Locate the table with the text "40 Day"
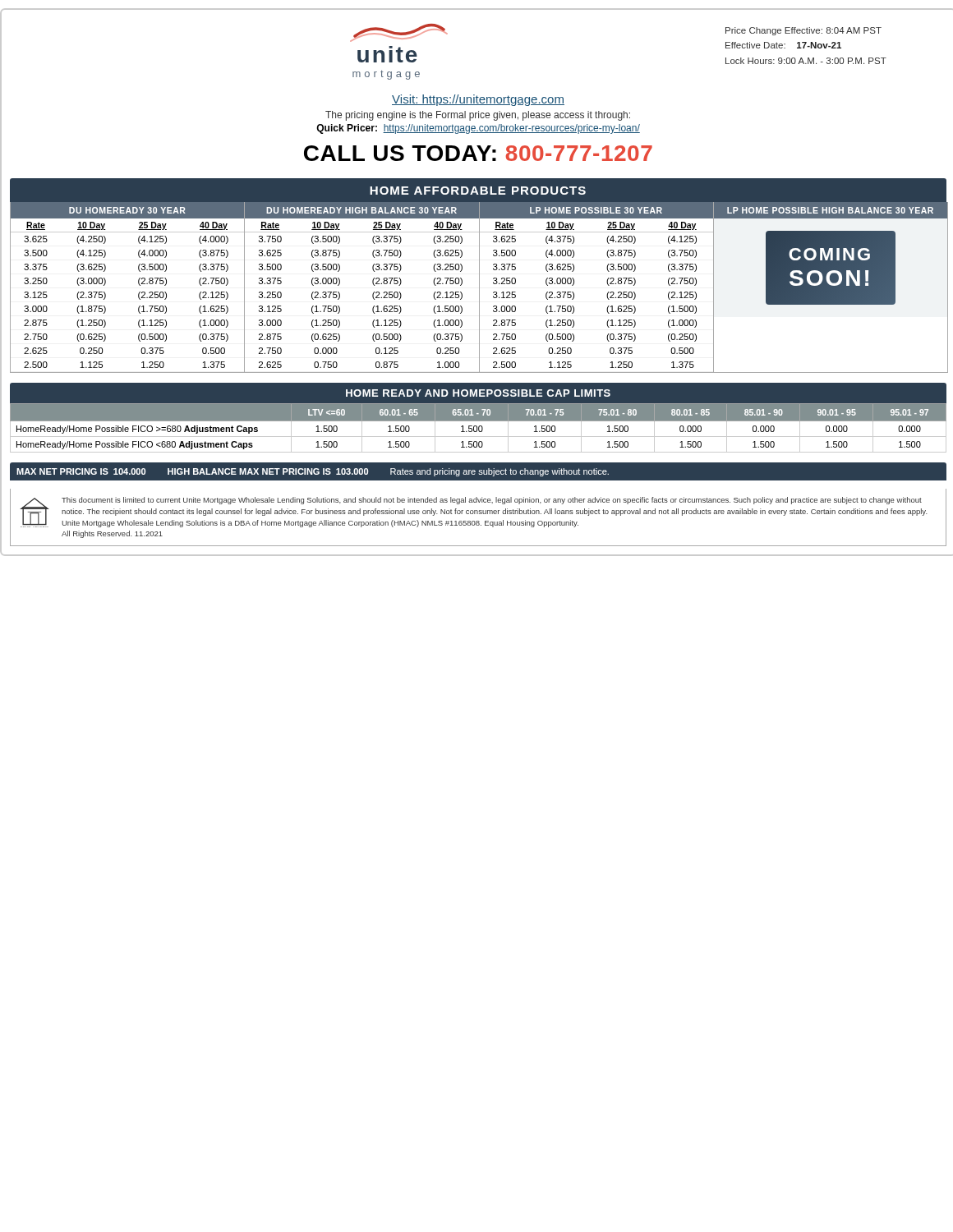953x1232 pixels. [478, 276]
